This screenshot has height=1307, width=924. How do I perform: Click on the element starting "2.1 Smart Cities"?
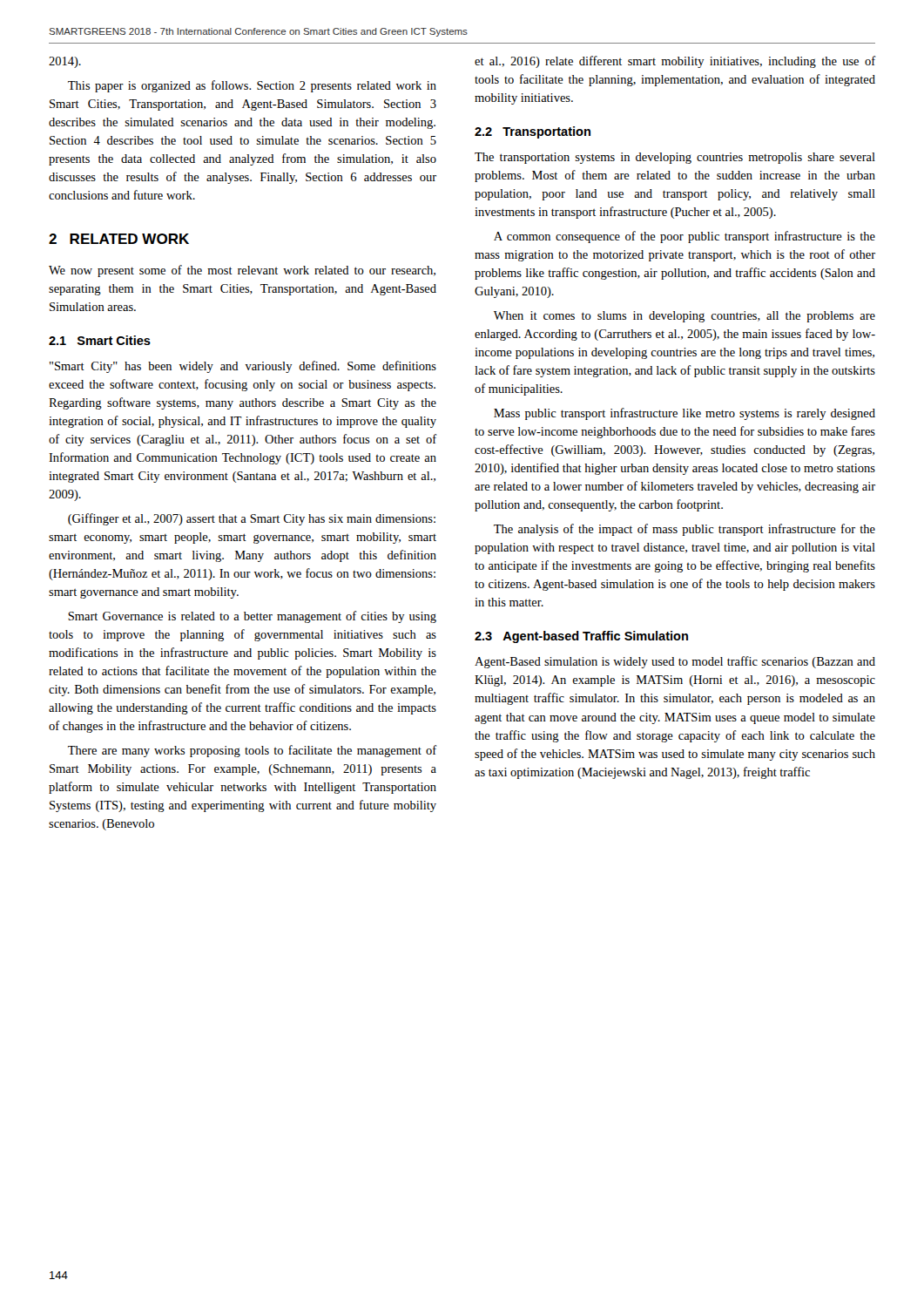(x=100, y=341)
